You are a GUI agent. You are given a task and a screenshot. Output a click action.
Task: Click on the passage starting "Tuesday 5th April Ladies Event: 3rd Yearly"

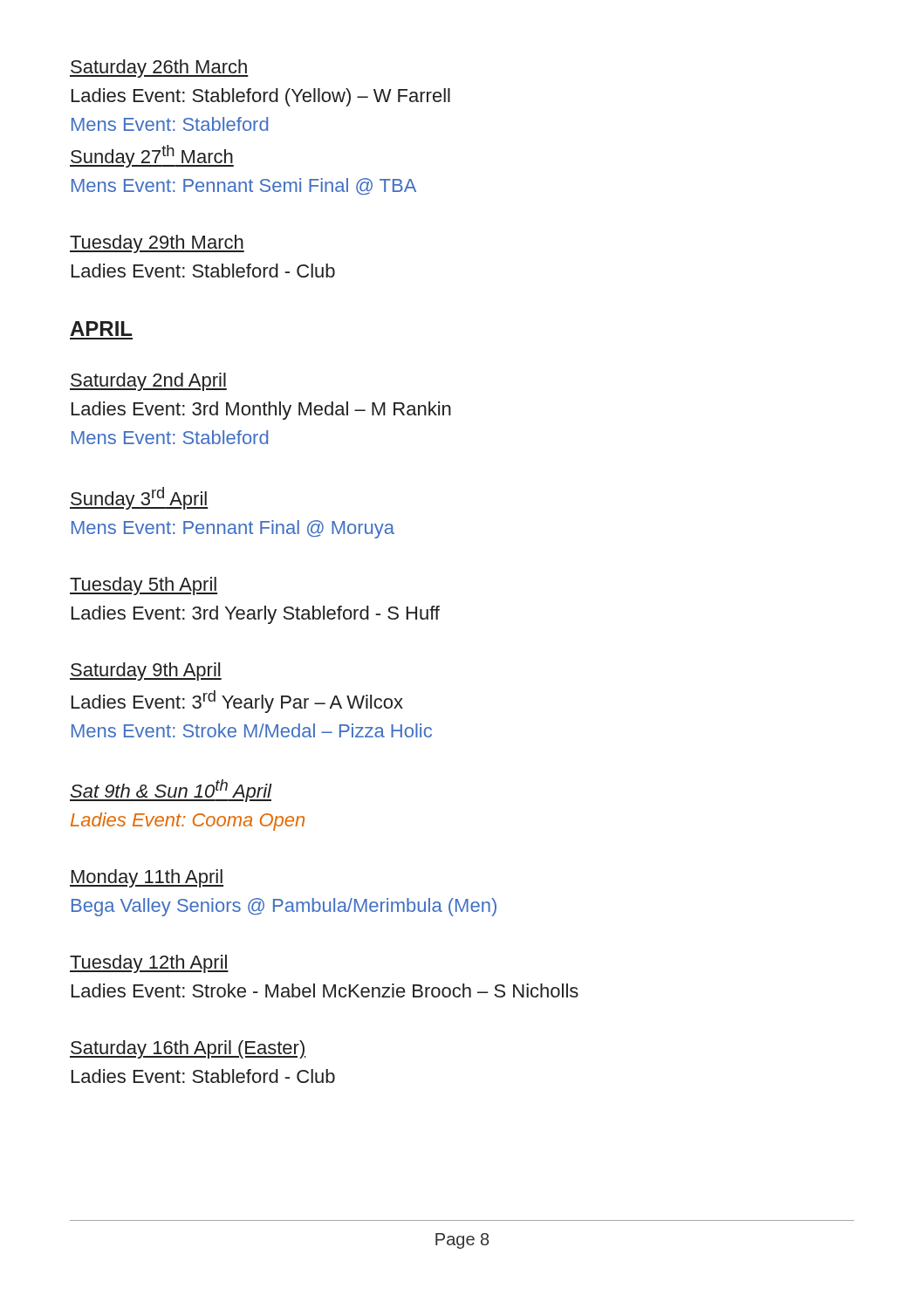[255, 598]
